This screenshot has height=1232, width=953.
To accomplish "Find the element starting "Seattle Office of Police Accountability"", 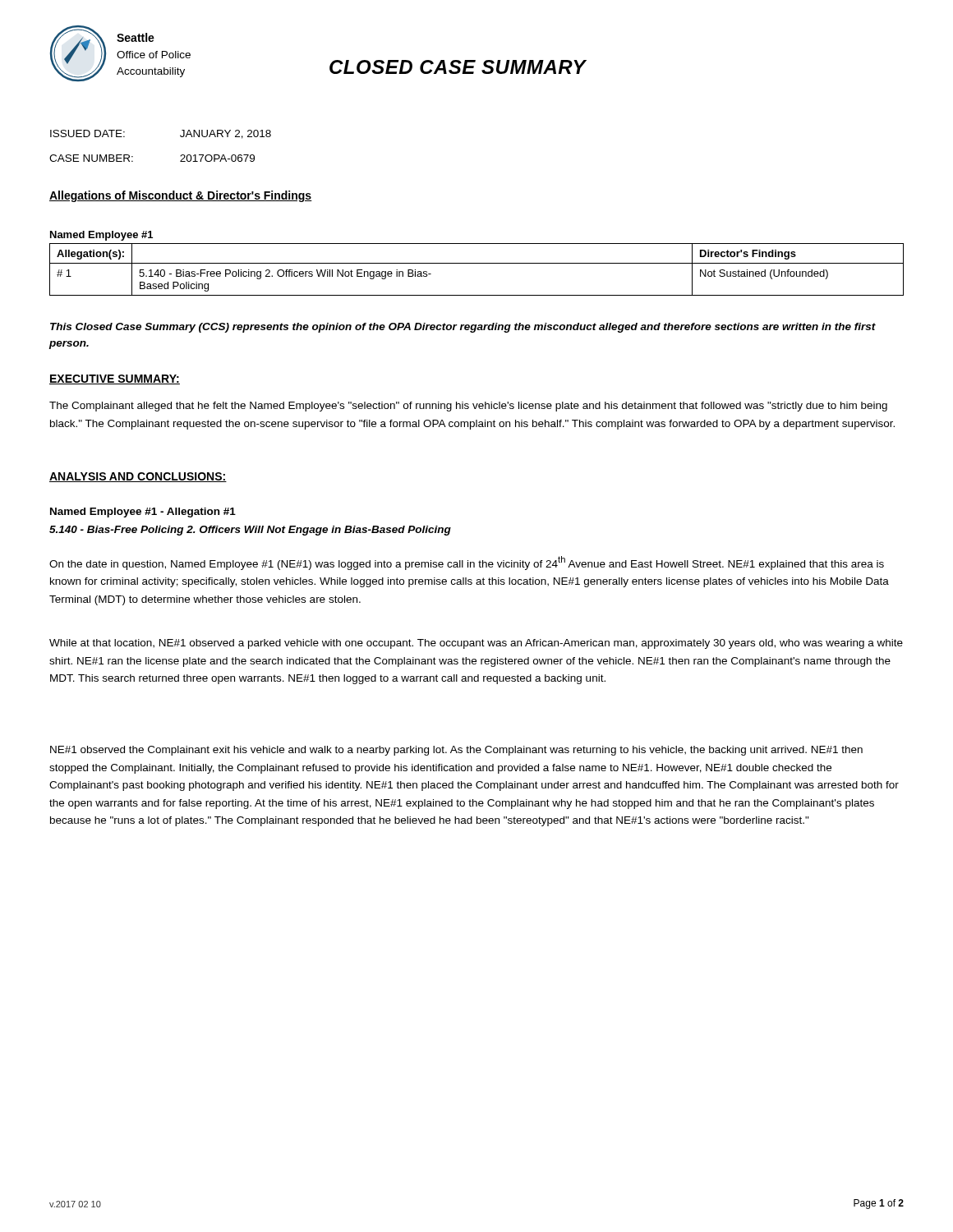I will pyautogui.click(x=154, y=55).
